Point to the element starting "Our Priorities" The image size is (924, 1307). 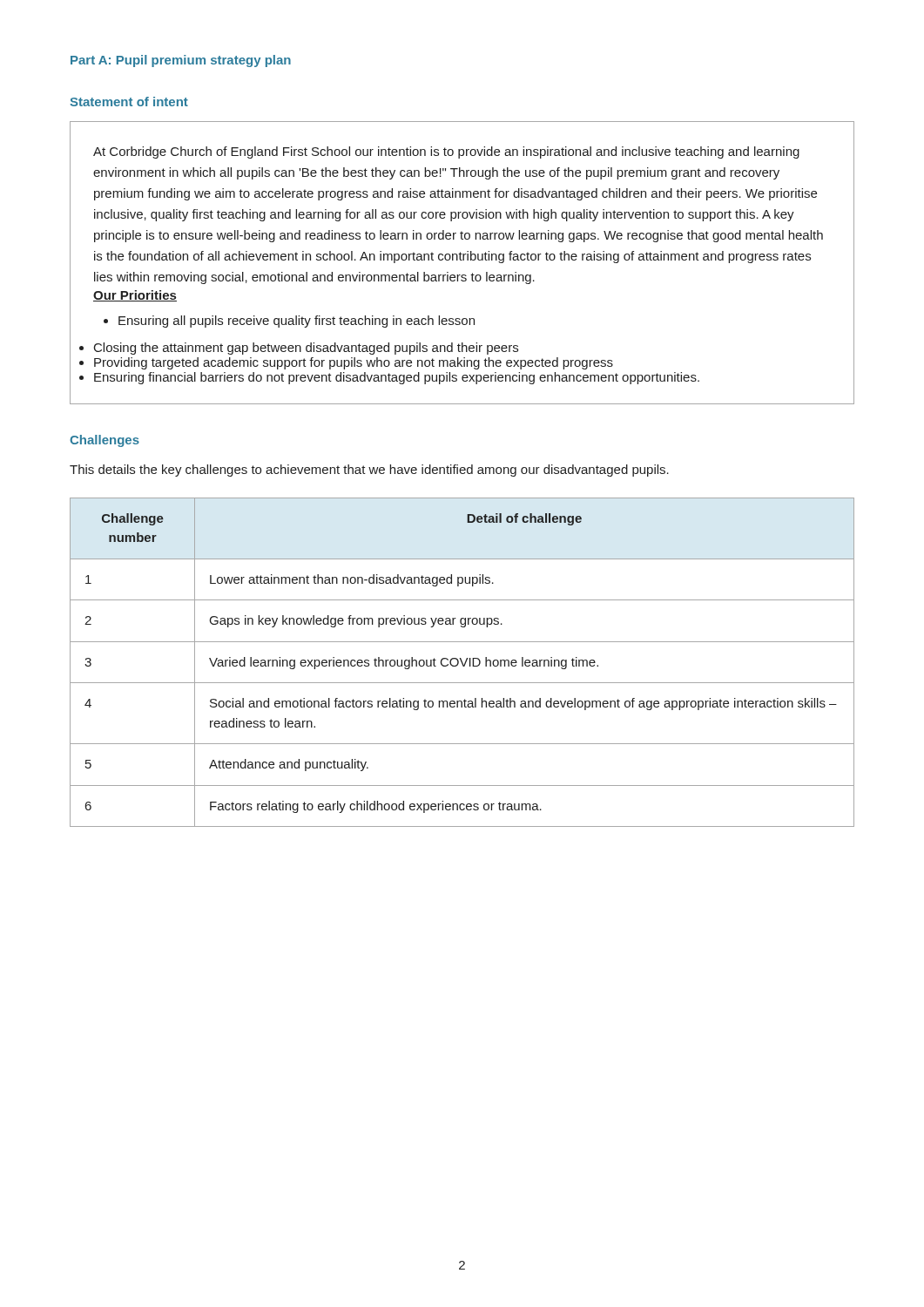[135, 295]
